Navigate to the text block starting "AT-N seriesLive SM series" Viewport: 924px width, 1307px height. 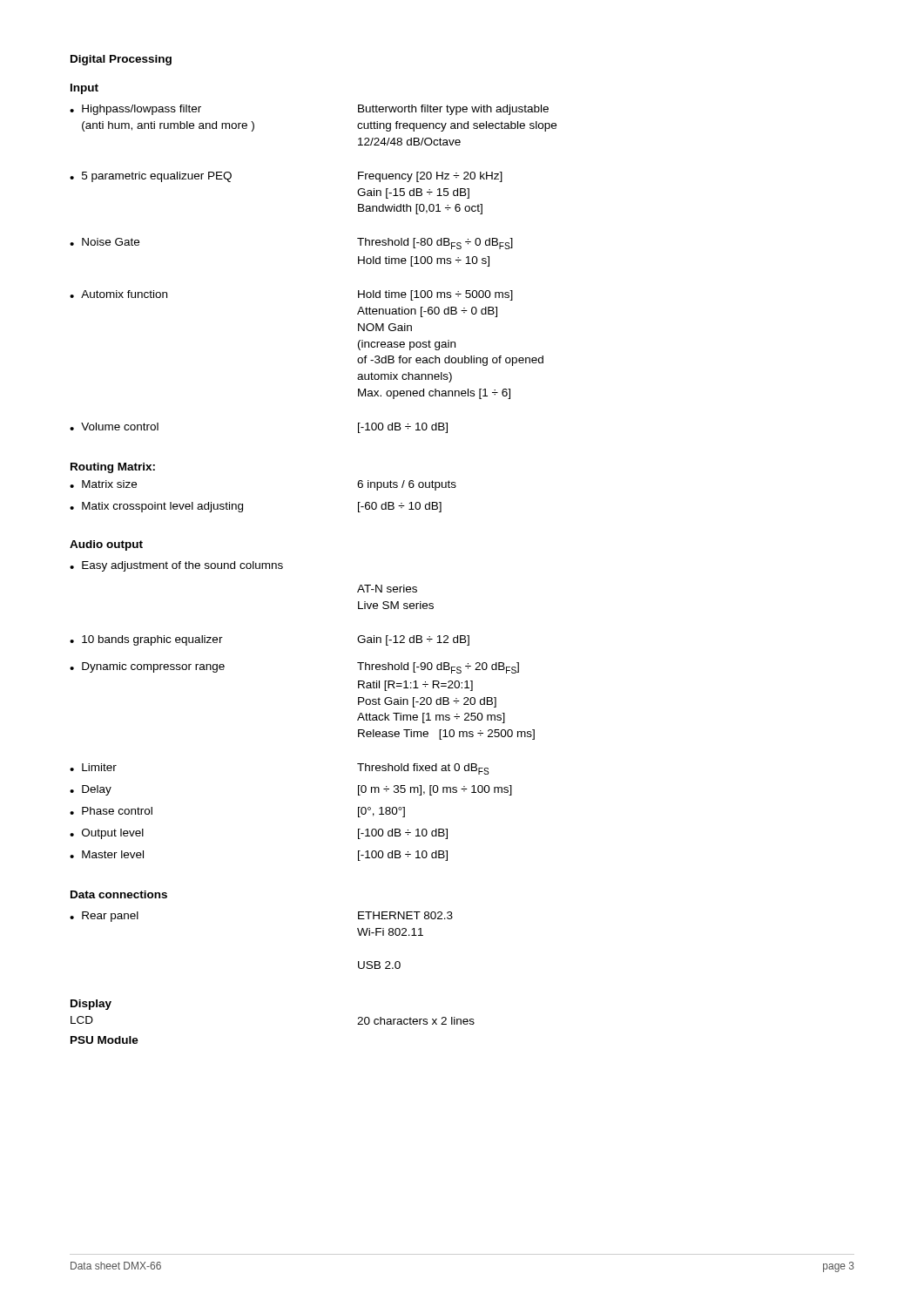click(x=387, y=589)
